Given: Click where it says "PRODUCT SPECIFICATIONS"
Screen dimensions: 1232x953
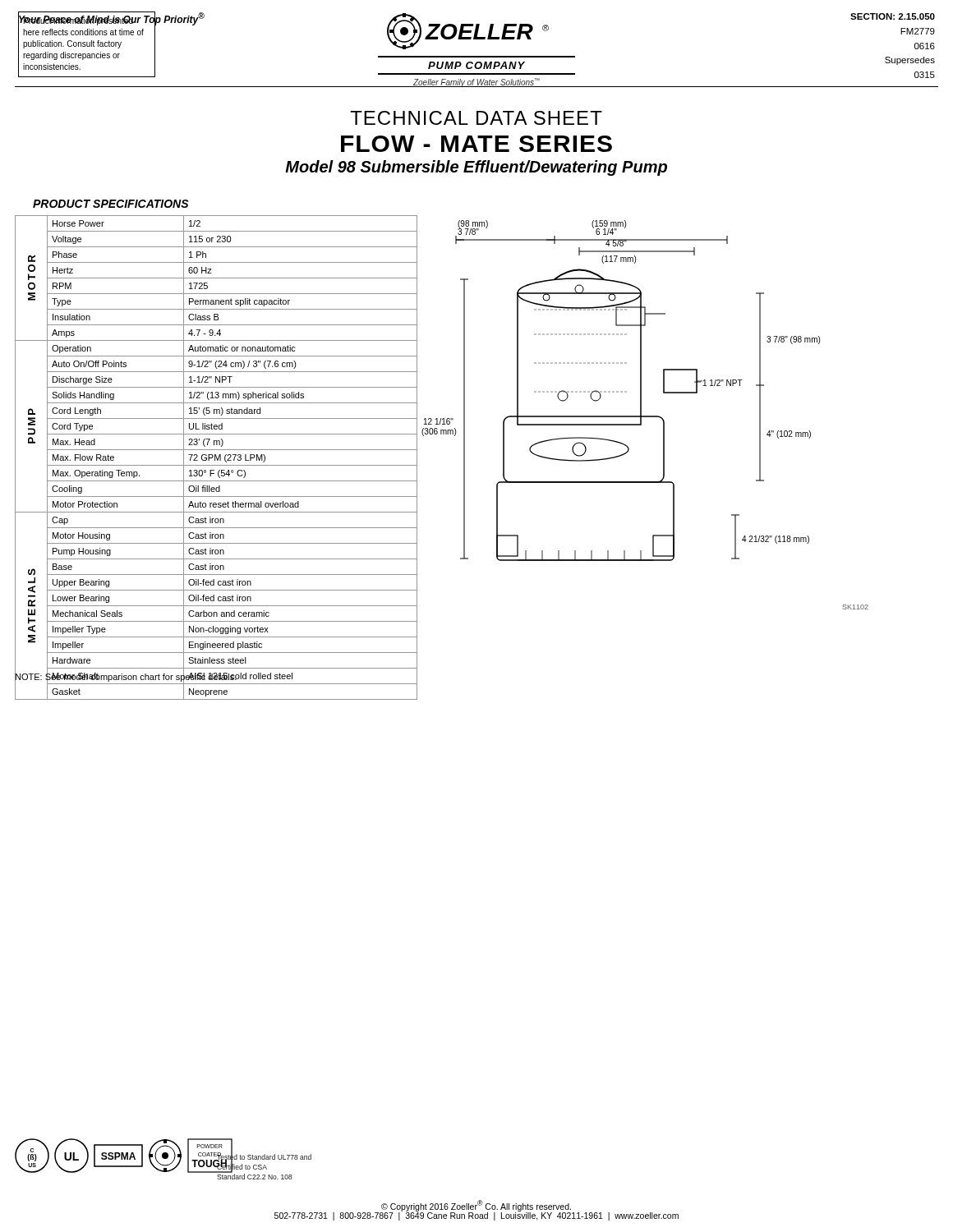Looking at the screenshot, I should [111, 204].
